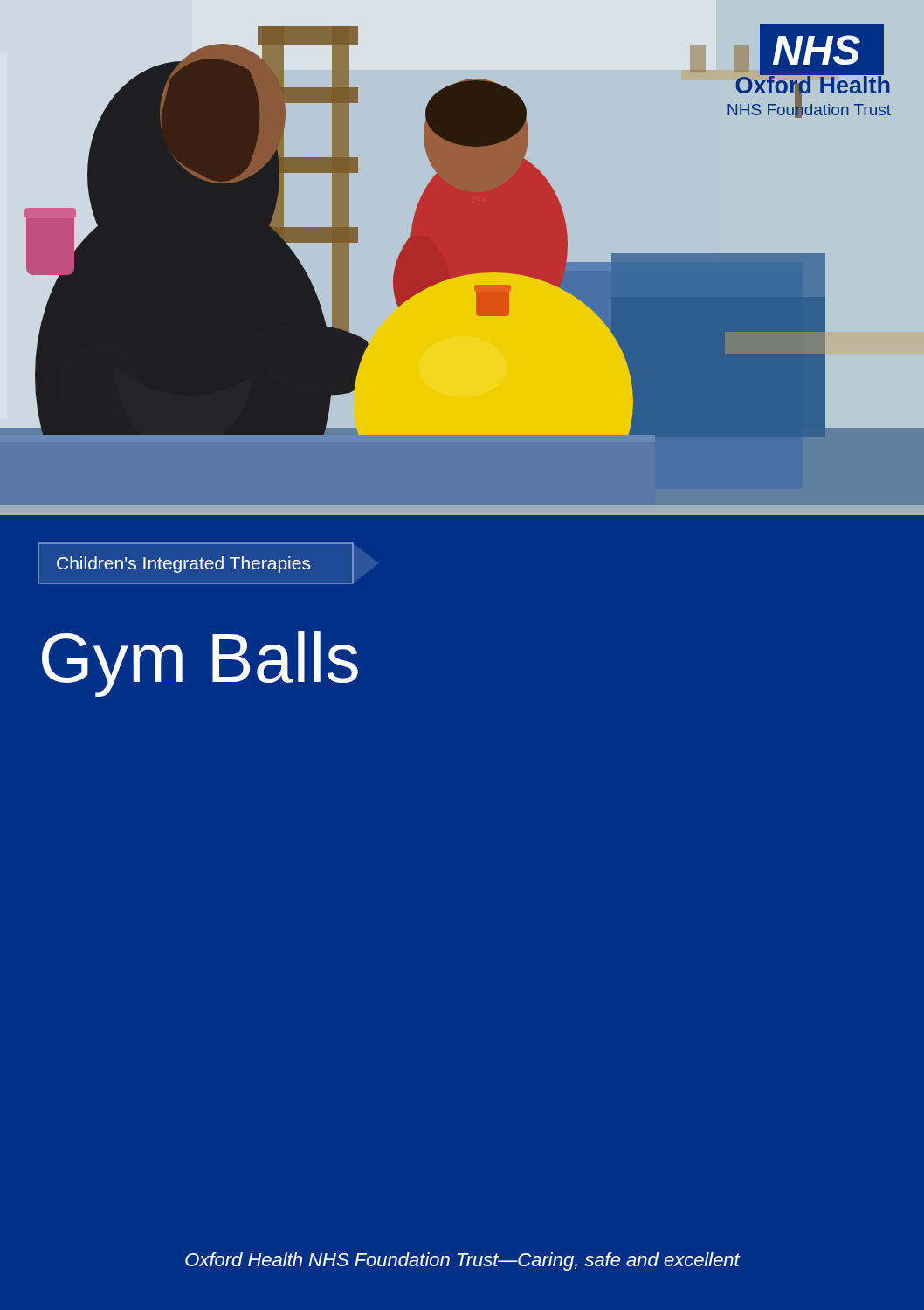This screenshot has height=1310, width=924.
Task: Find the title containing "Gym Balls"
Action: [x=200, y=658]
